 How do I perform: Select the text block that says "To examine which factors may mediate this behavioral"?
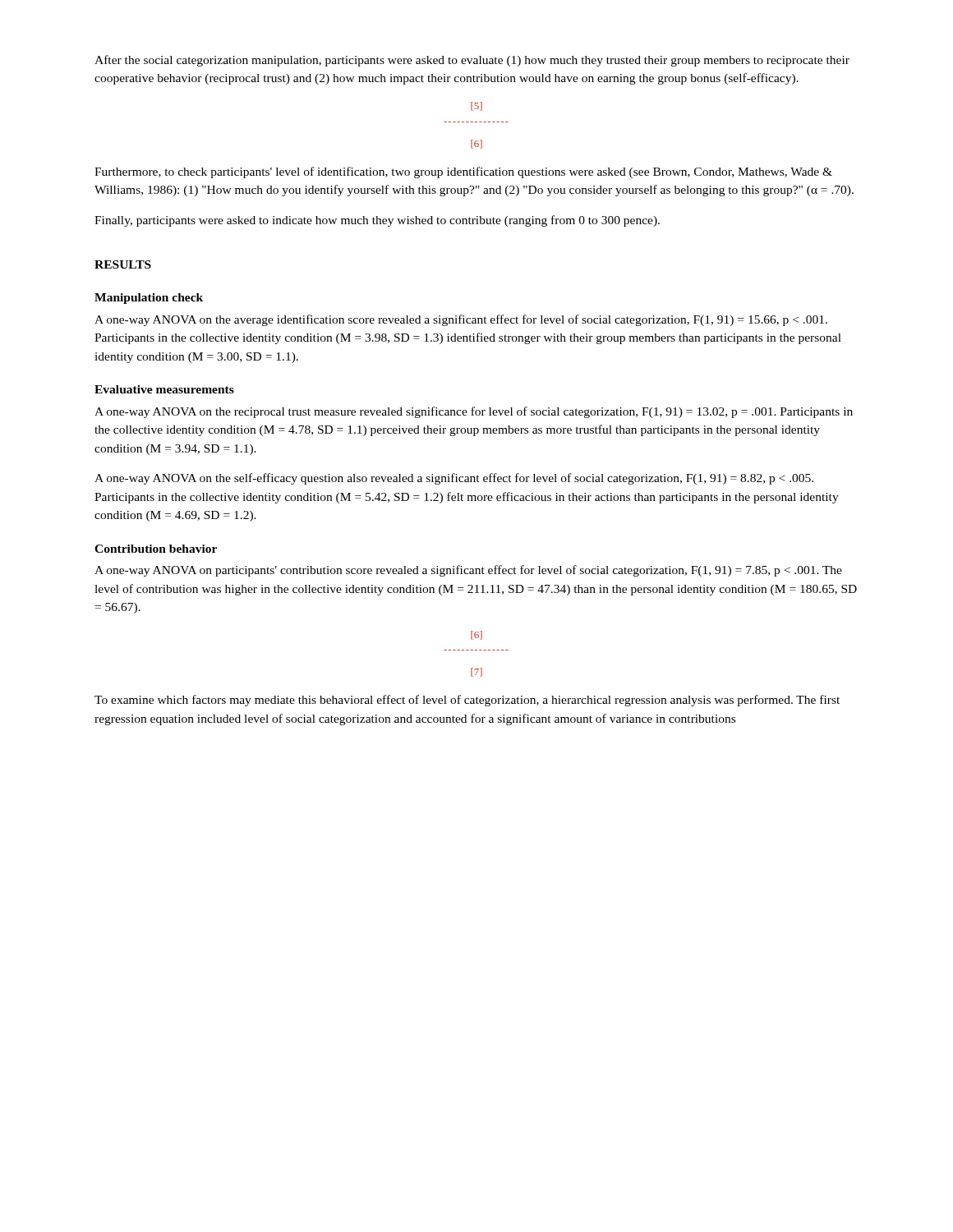pyautogui.click(x=476, y=709)
